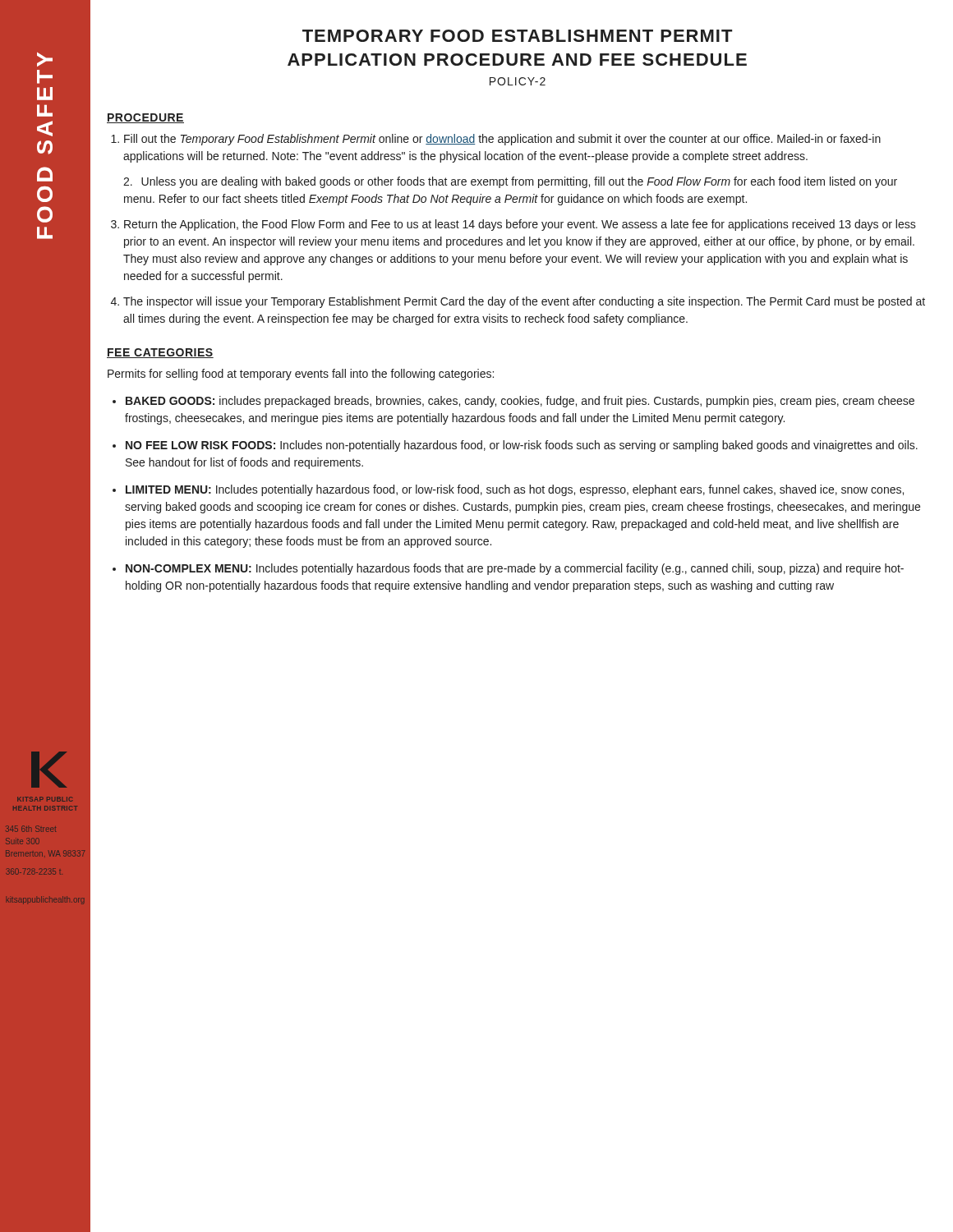Find the list item with the text "NO FEE LOW RISK"

pos(522,454)
